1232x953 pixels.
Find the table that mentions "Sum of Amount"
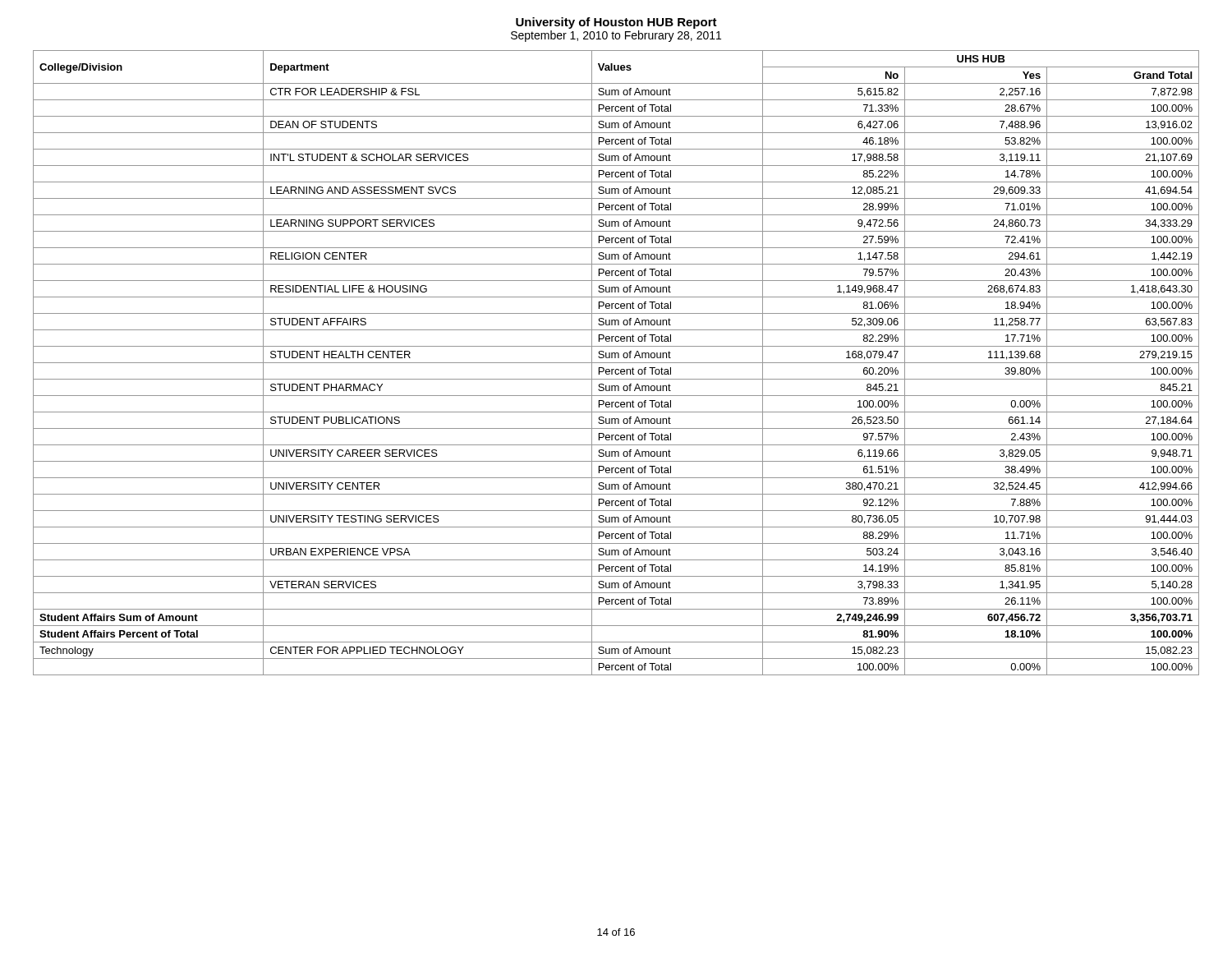pos(616,363)
